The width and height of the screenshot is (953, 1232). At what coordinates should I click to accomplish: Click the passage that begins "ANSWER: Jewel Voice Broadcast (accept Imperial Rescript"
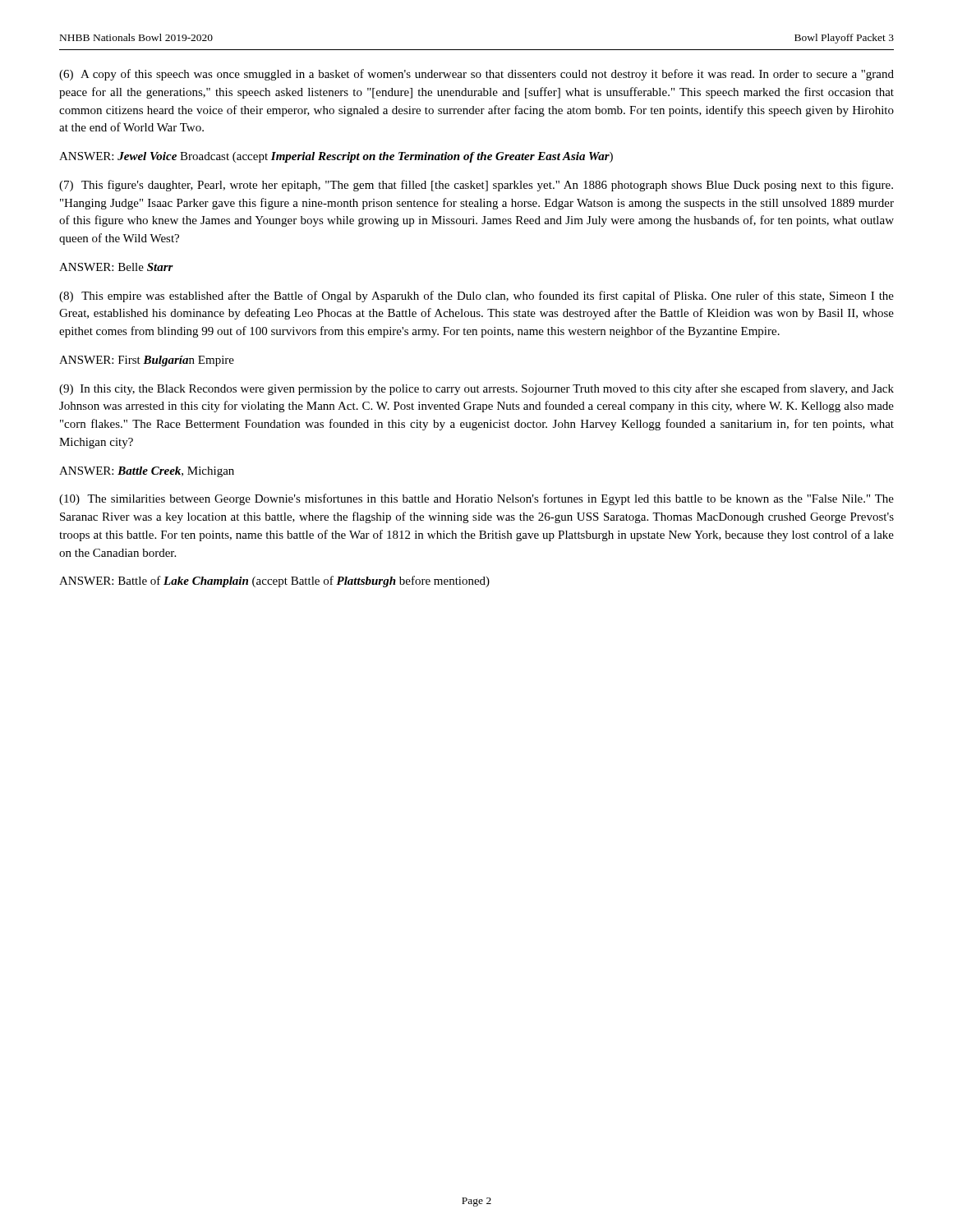tap(336, 156)
